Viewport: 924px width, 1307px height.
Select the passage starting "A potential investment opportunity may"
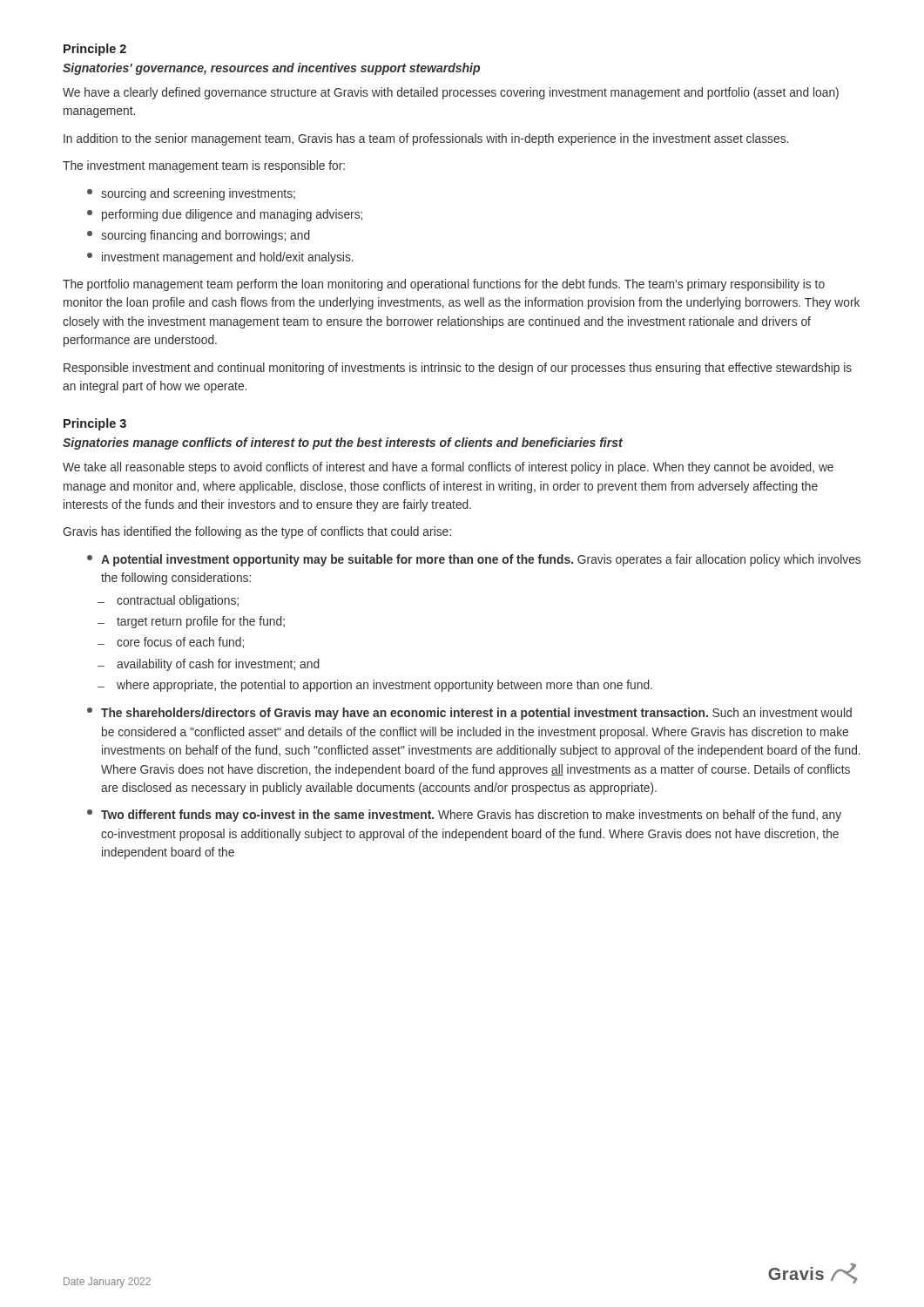474,569
